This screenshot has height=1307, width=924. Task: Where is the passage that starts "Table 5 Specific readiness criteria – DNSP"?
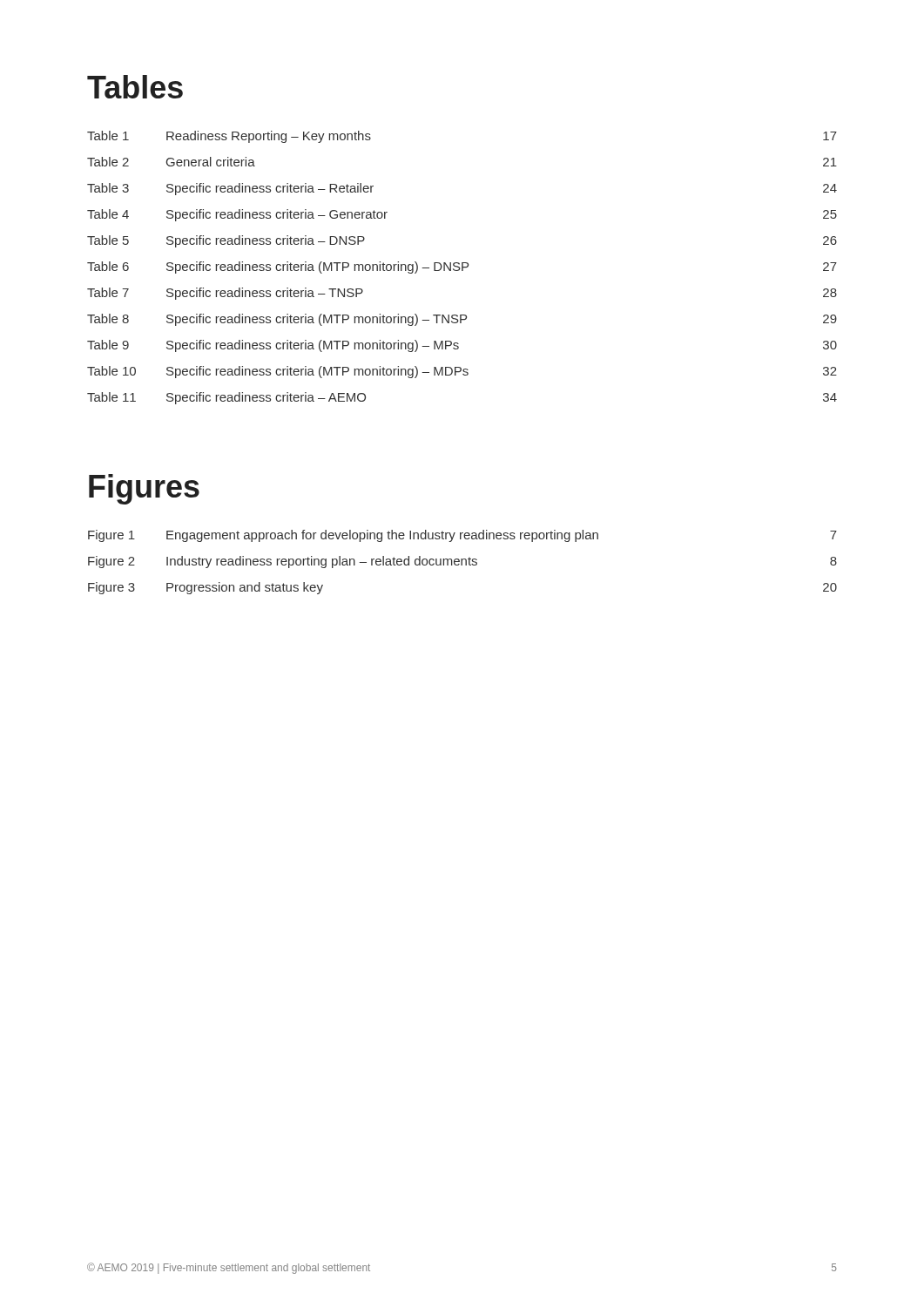click(x=109, y=241)
